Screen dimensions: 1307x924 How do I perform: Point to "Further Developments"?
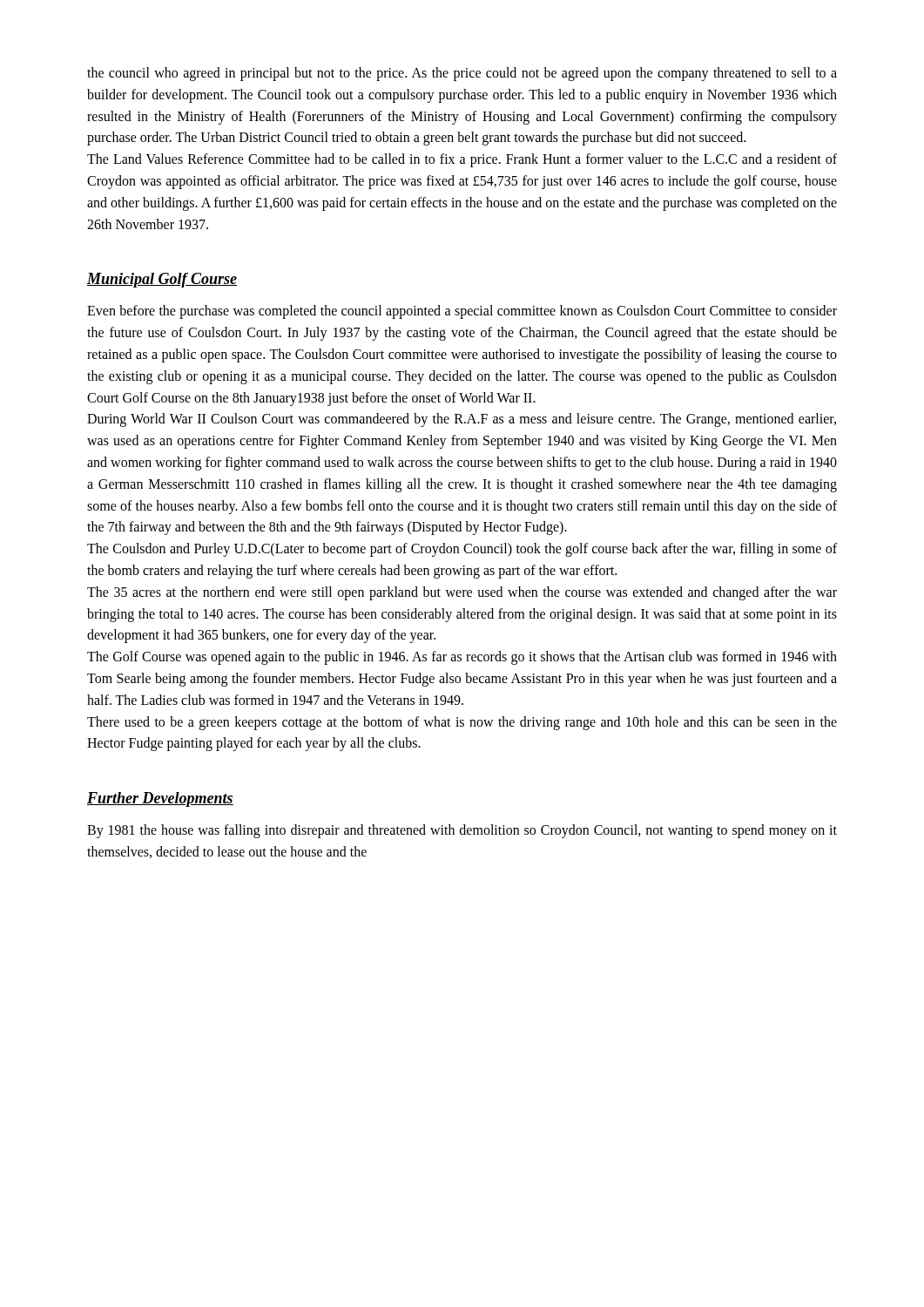160,798
